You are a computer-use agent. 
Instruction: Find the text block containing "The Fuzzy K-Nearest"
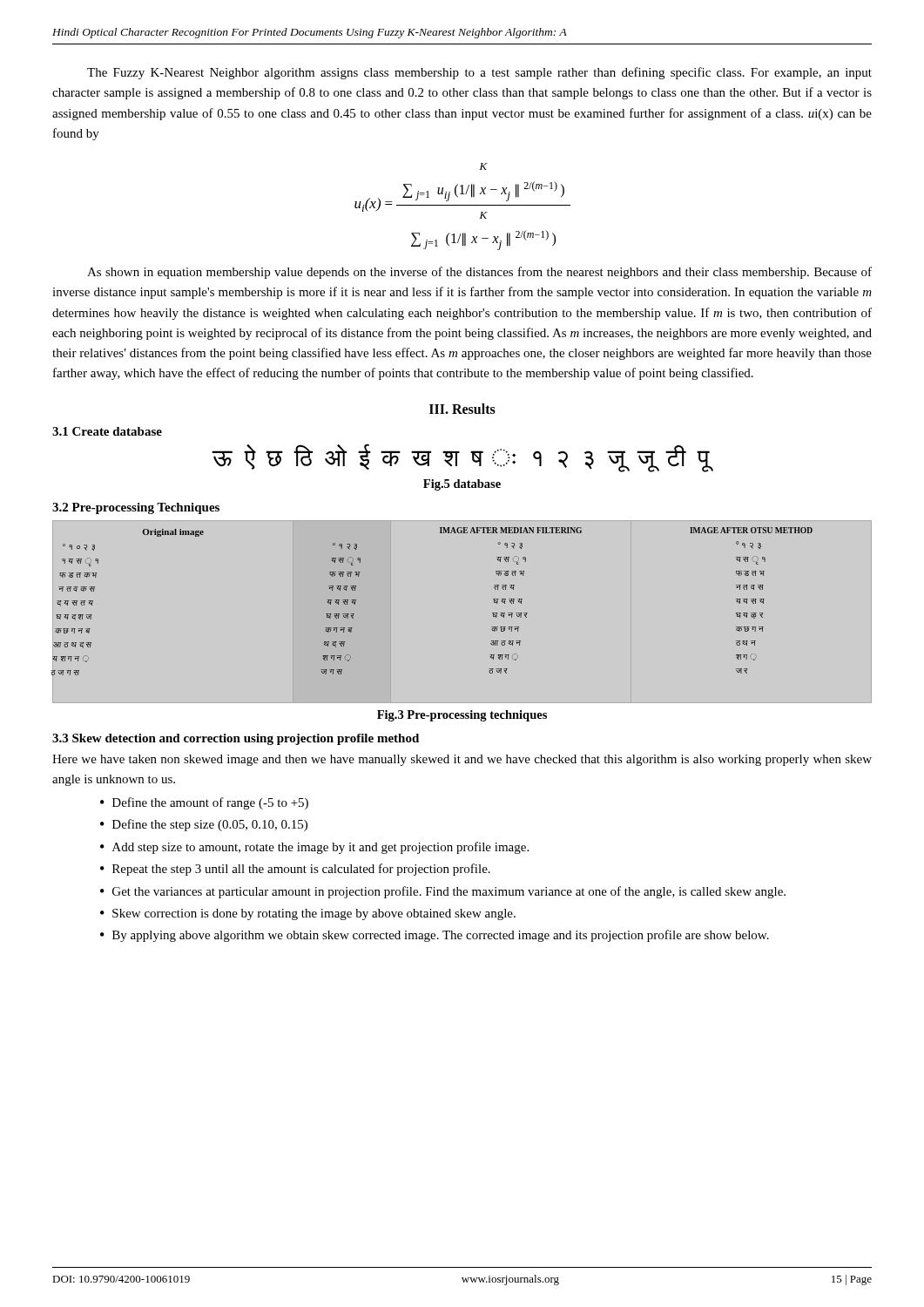462,103
